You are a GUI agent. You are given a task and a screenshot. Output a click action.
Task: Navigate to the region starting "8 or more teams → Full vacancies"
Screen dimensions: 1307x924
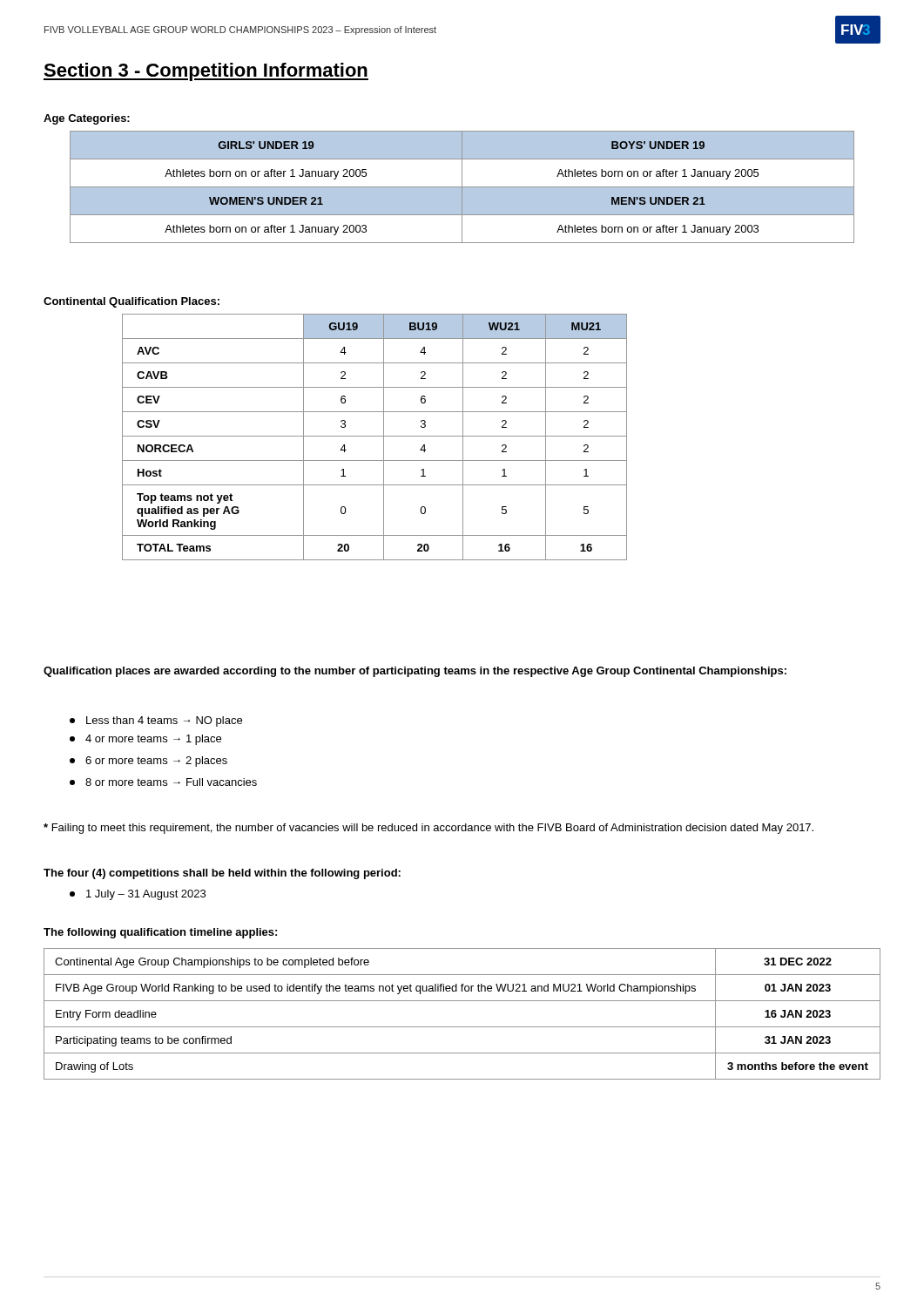coord(163,782)
